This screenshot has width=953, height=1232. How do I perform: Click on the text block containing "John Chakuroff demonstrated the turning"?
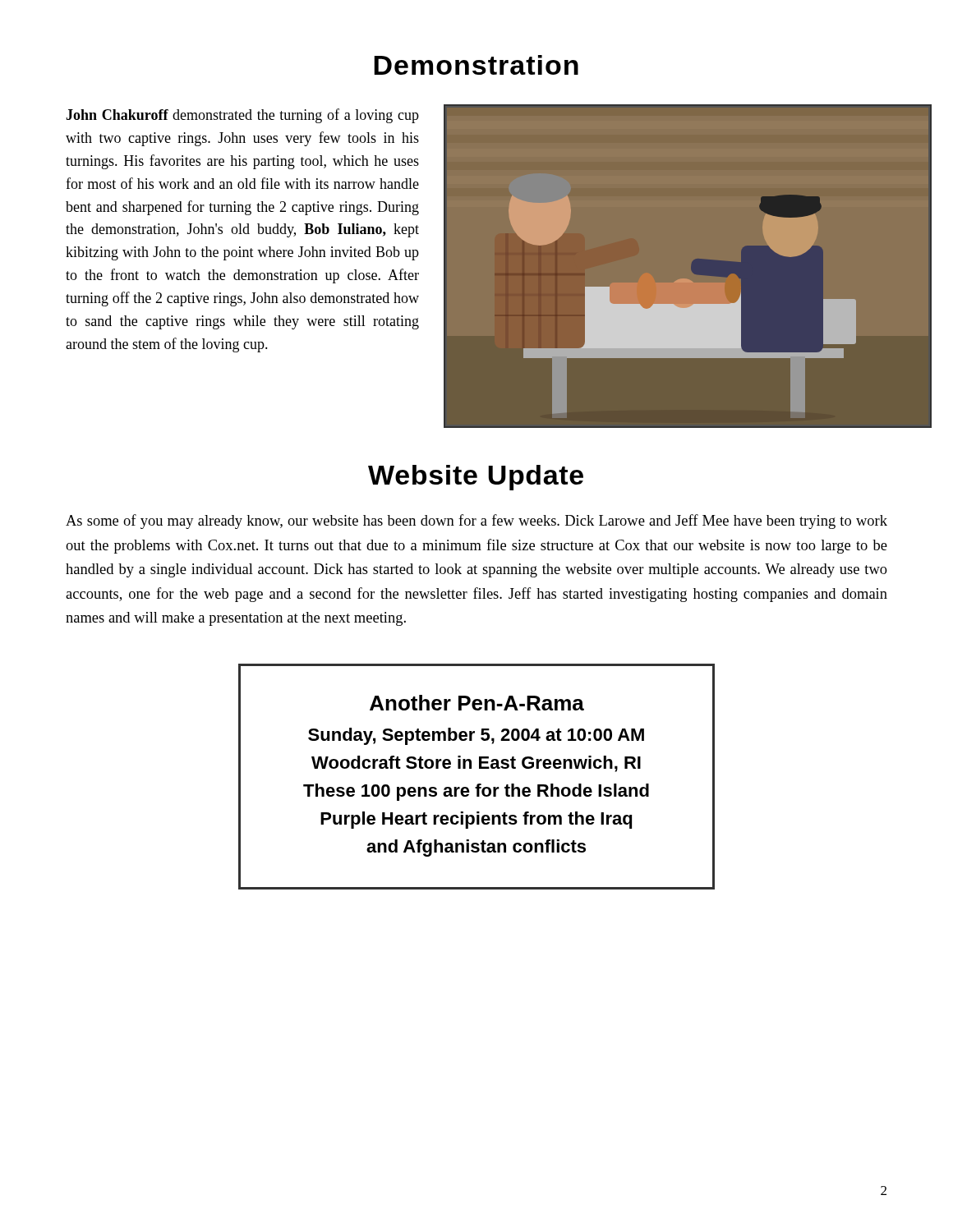pyautogui.click(x=242, y=230)
